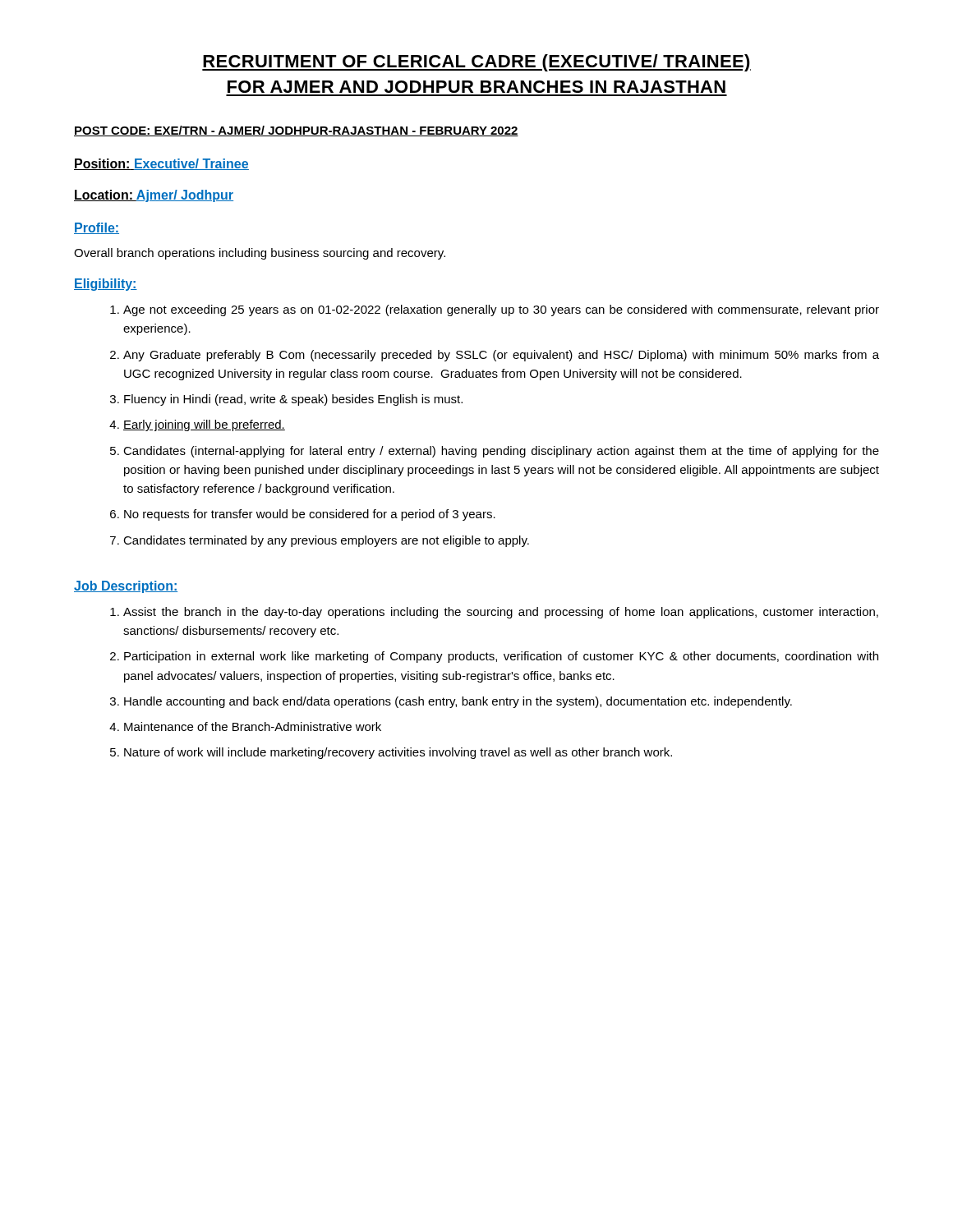Click on the text block starting "Candidates terminated by any previous employers are"
The height and width of the screenshot is (1232, 953).
pos(327,540)
